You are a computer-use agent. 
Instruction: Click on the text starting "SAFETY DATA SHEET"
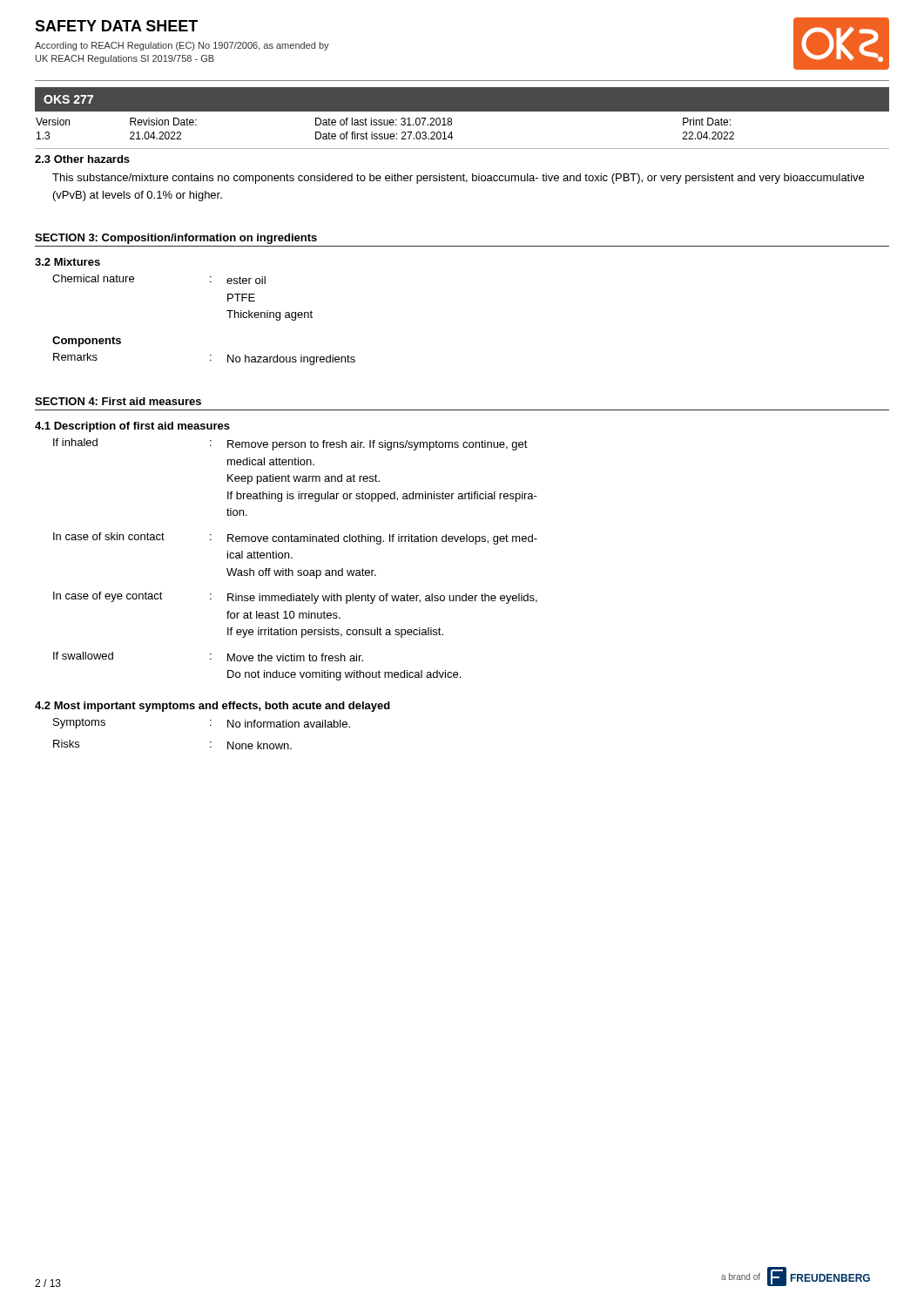116,26
